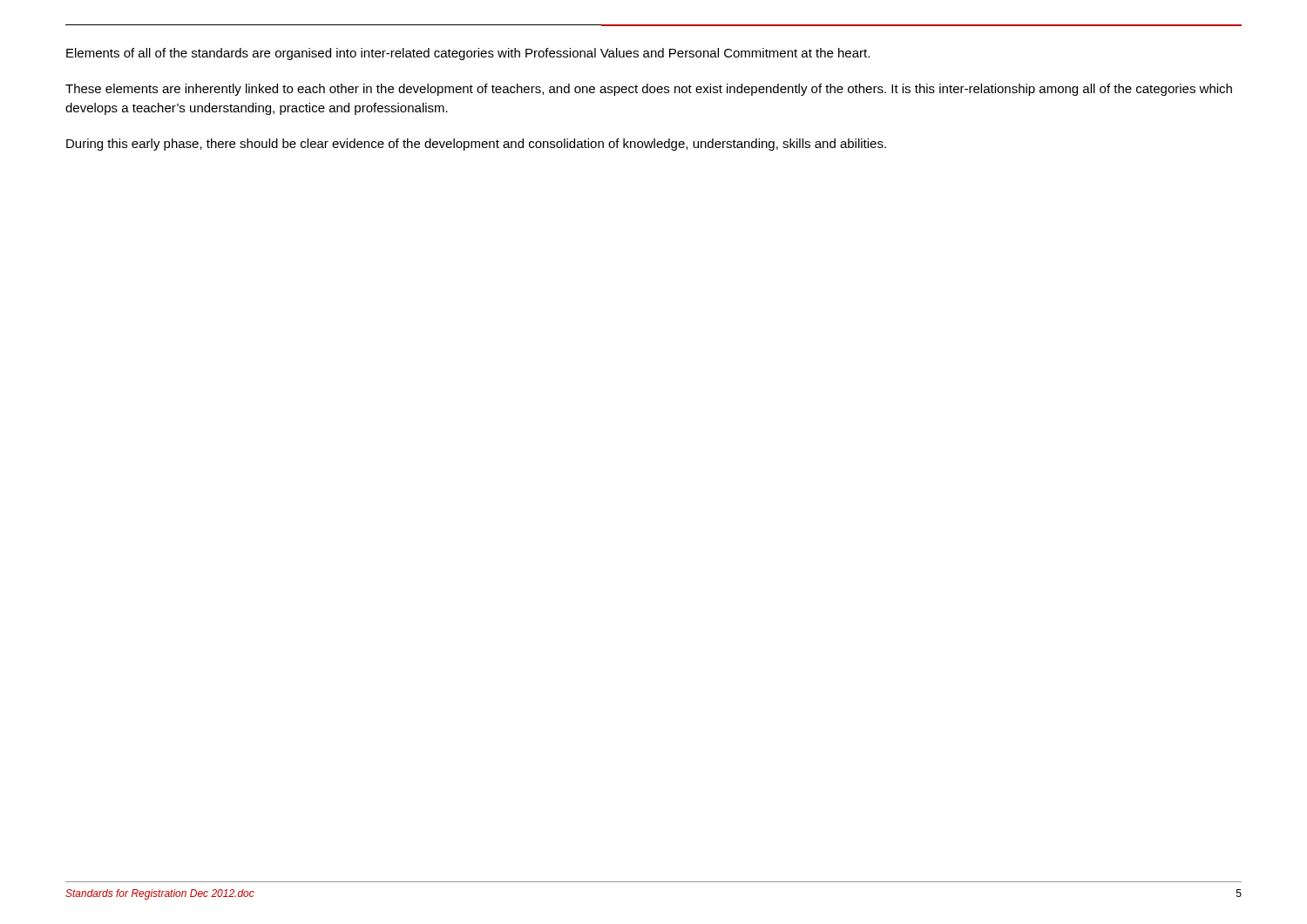Locate the text block that says "These elements are inherently linked"
The image size is (1307, 924).
649,98
